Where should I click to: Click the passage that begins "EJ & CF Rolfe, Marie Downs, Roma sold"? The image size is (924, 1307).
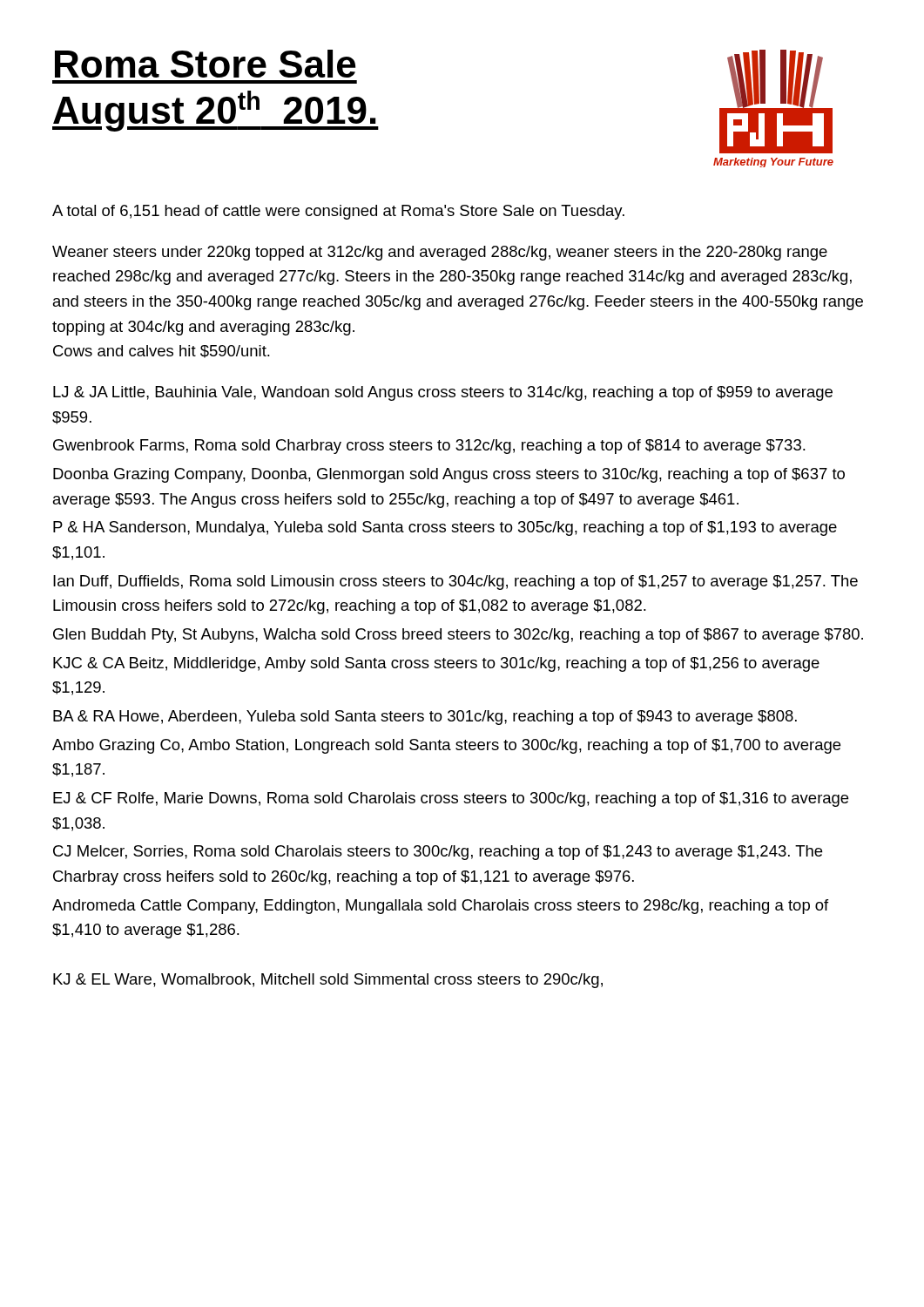click(x=451, y=810)
